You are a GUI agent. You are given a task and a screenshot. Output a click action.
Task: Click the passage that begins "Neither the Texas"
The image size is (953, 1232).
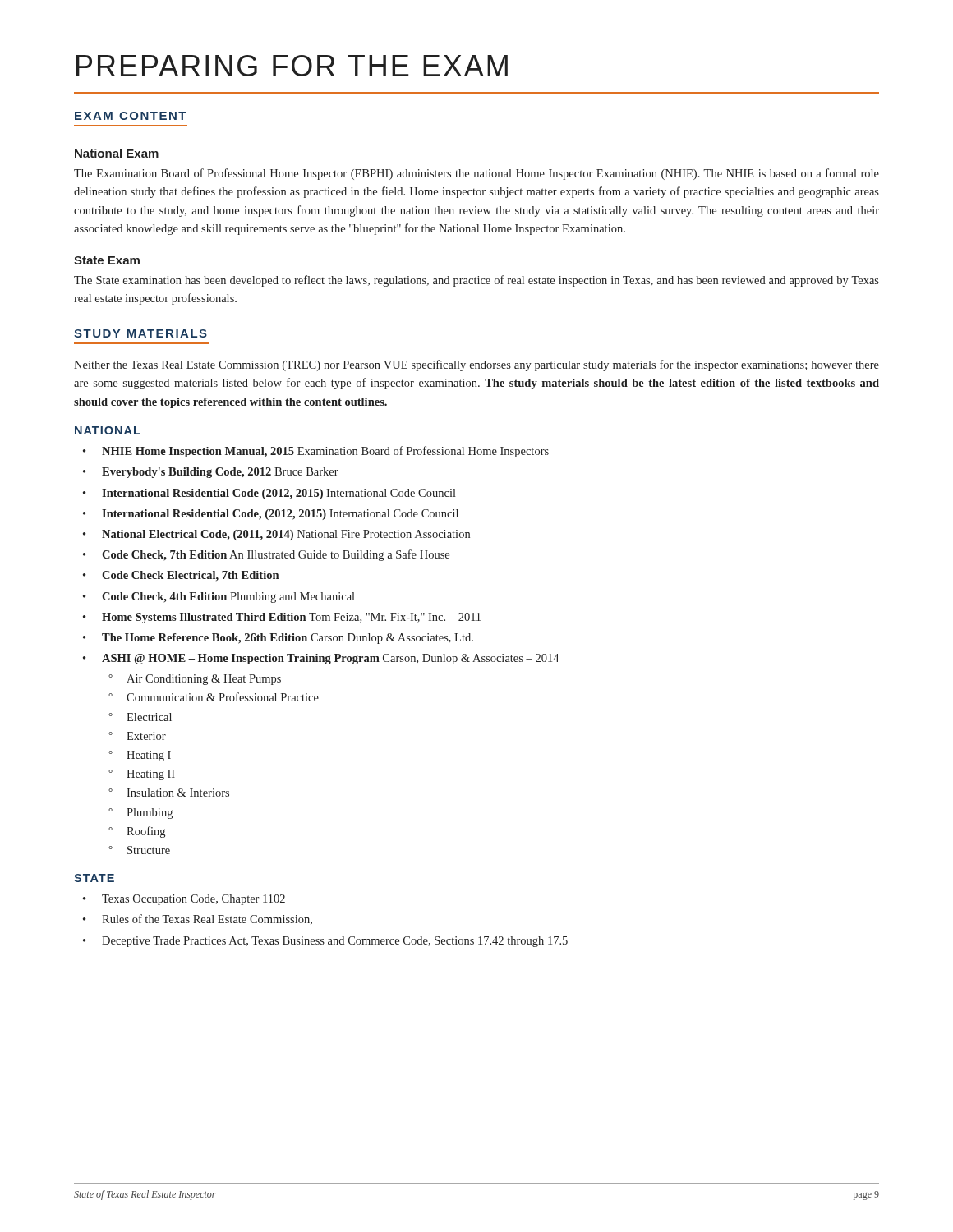[x=476, y=383]
